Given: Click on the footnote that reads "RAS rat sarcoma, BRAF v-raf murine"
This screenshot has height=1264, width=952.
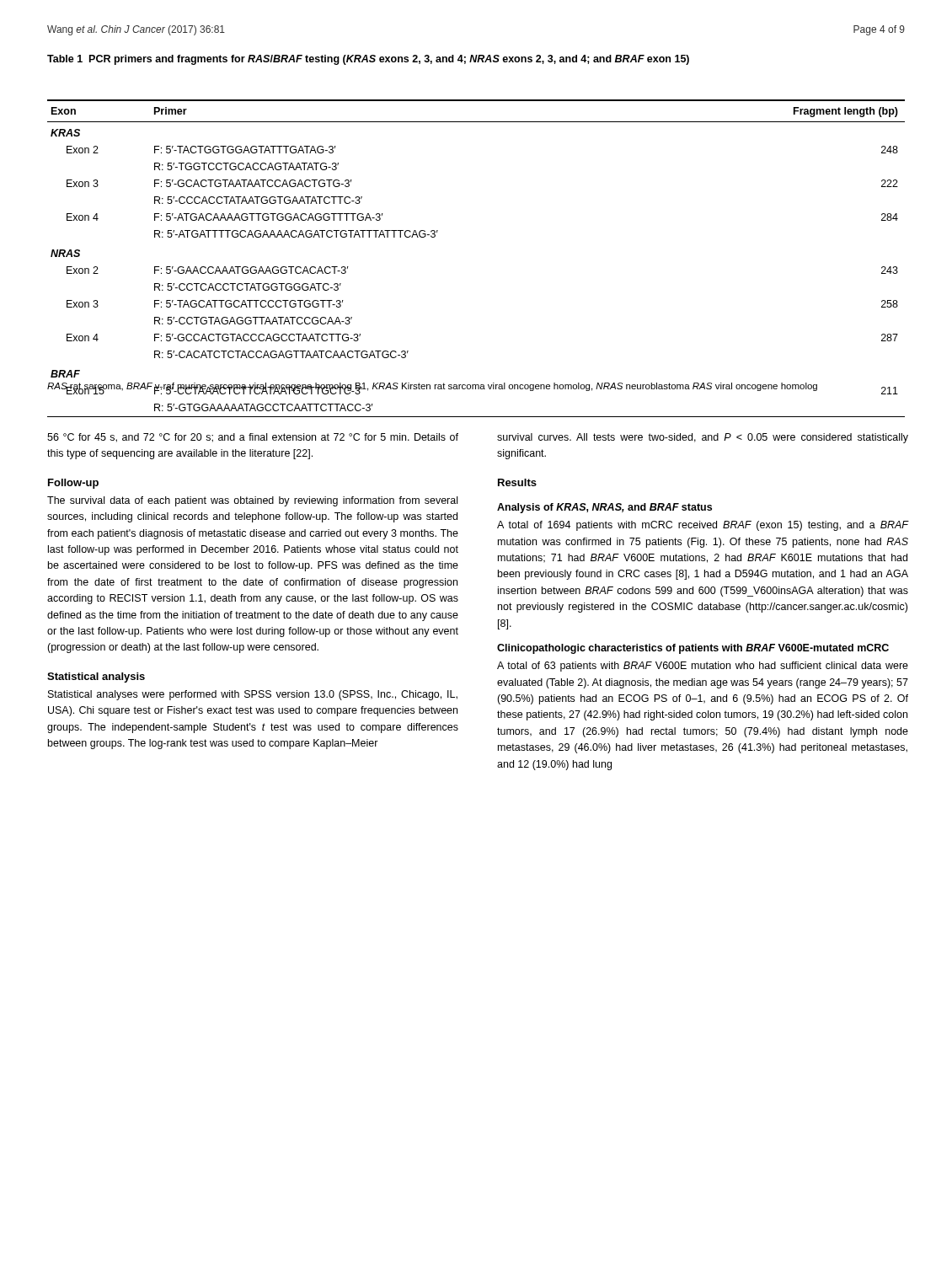Looking at the screenshot, I should [x=433, y=386].
